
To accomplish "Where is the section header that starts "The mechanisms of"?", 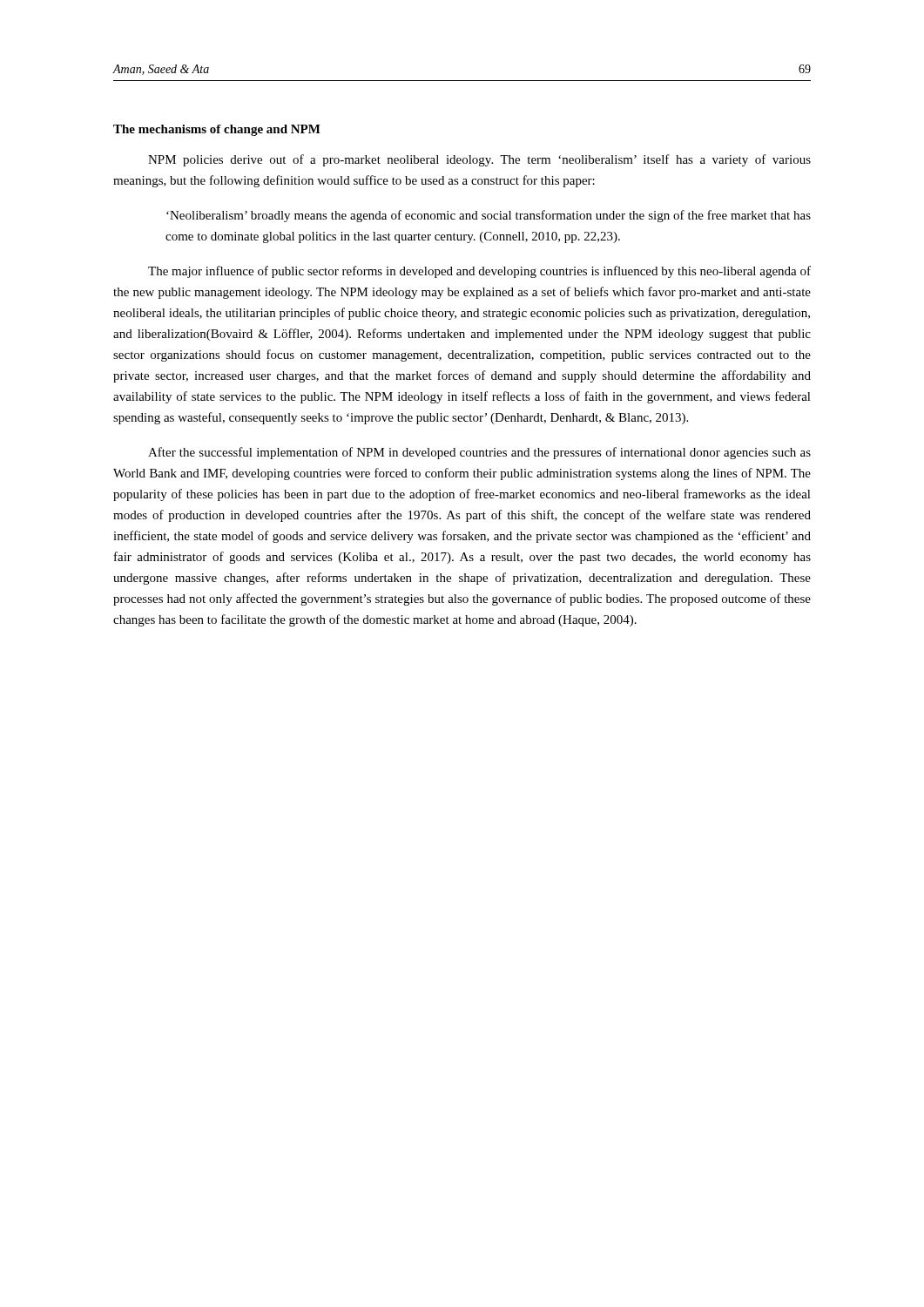I will click(217, 129).
